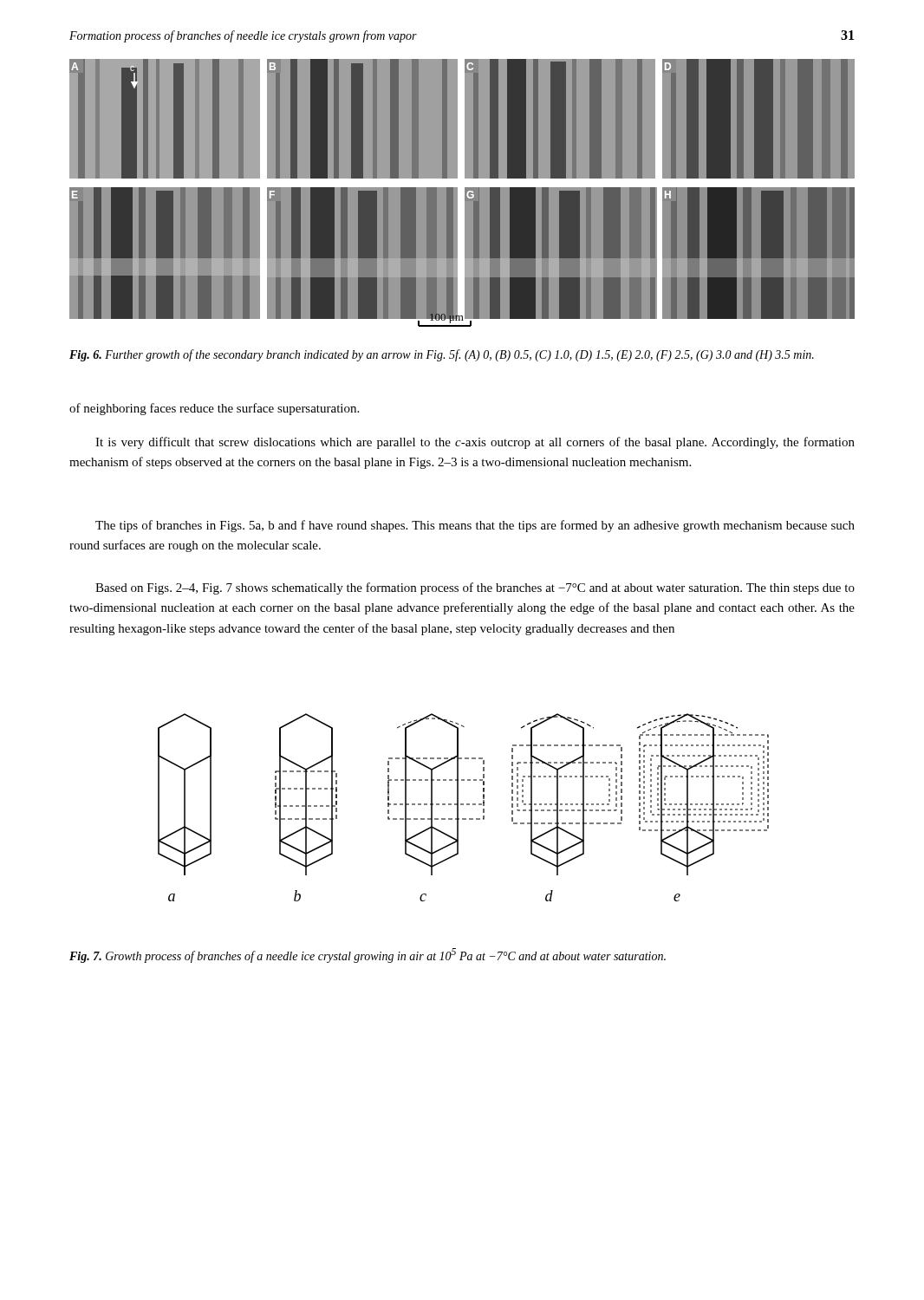The height and width of the screenshot is (1300, 924).
Task: Where is the caption that starts "Fig. 6. Further growth of the"?
Action: (x=442, y=355)
